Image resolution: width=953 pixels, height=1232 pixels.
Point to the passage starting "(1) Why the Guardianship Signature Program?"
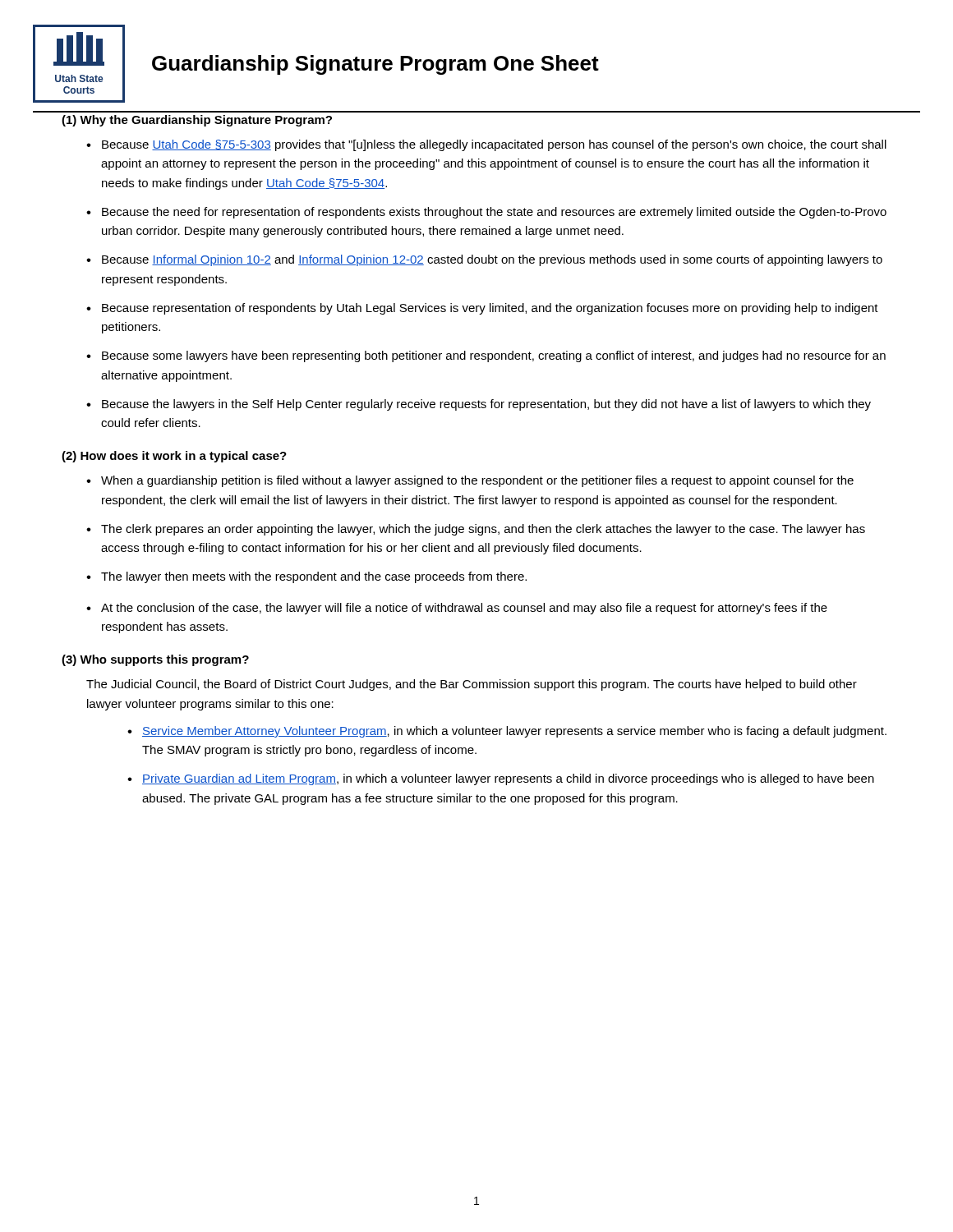[x=197, y=120]
